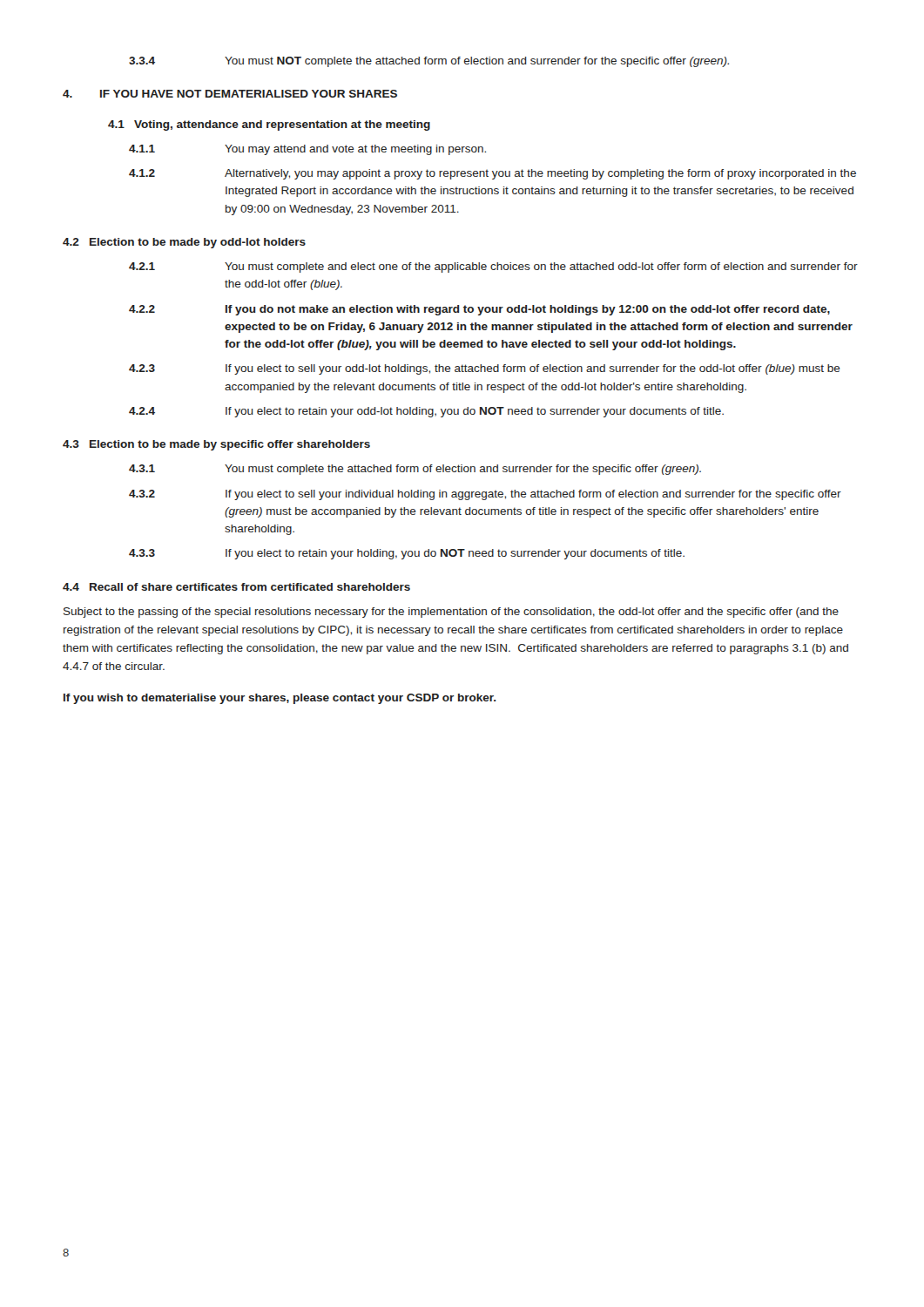Locate the text block starting "4.3.2 If you elect"
The image size is (924, 1307).
tap(462, 511)
